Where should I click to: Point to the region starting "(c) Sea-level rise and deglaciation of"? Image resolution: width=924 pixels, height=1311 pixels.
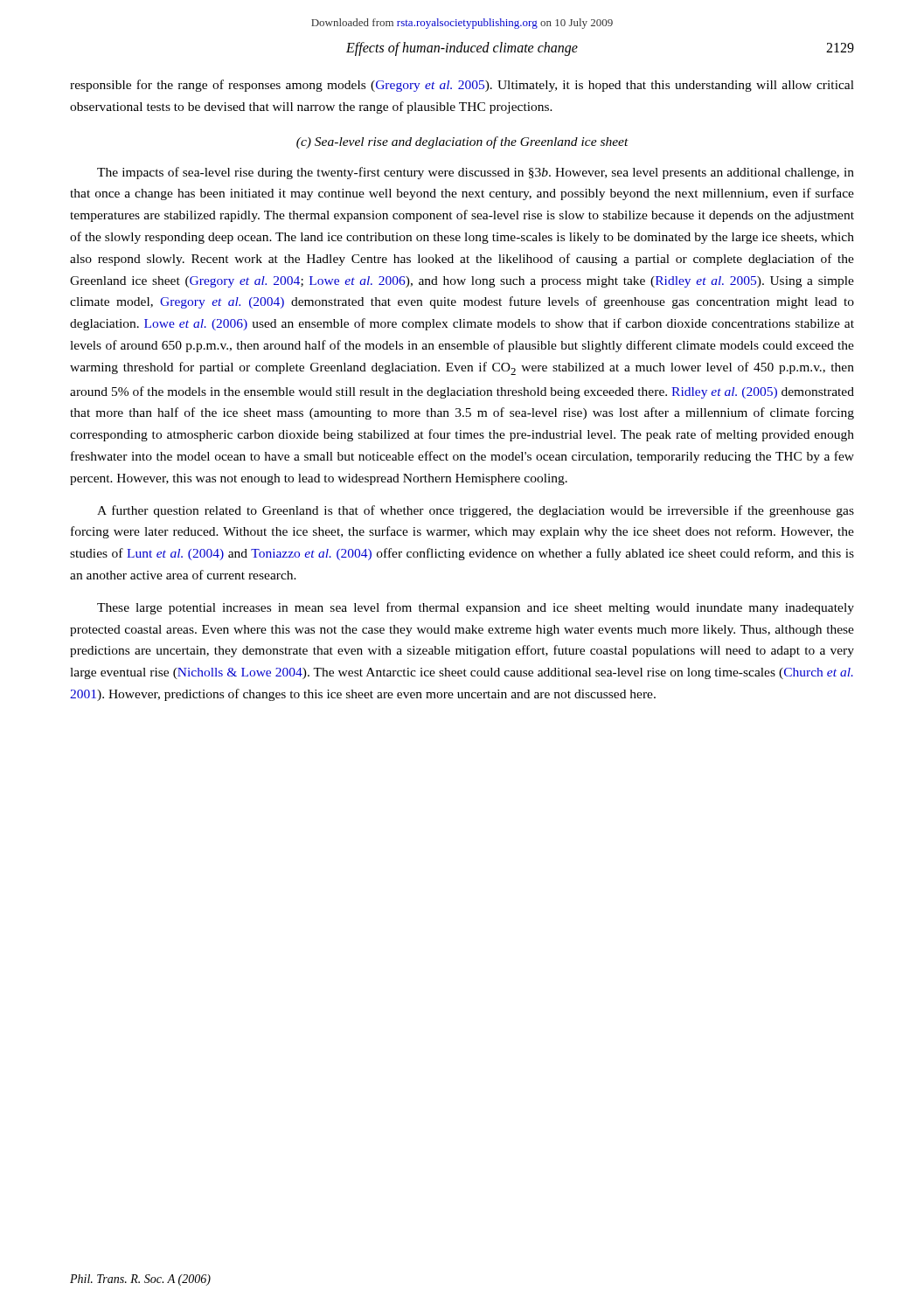(x=462, y=141)
